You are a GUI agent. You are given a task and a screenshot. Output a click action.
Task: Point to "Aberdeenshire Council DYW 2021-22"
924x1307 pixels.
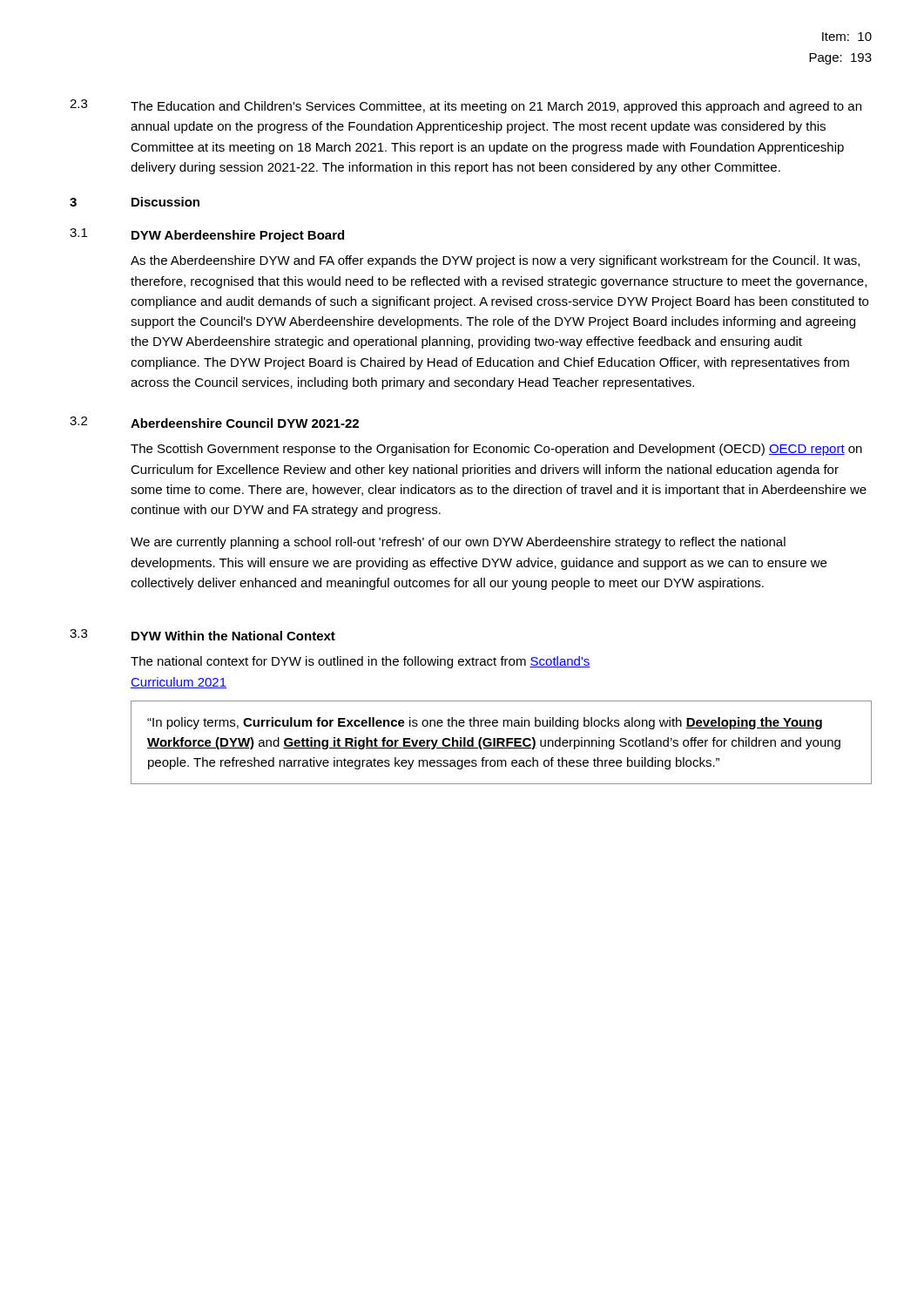tap(245, 423)
